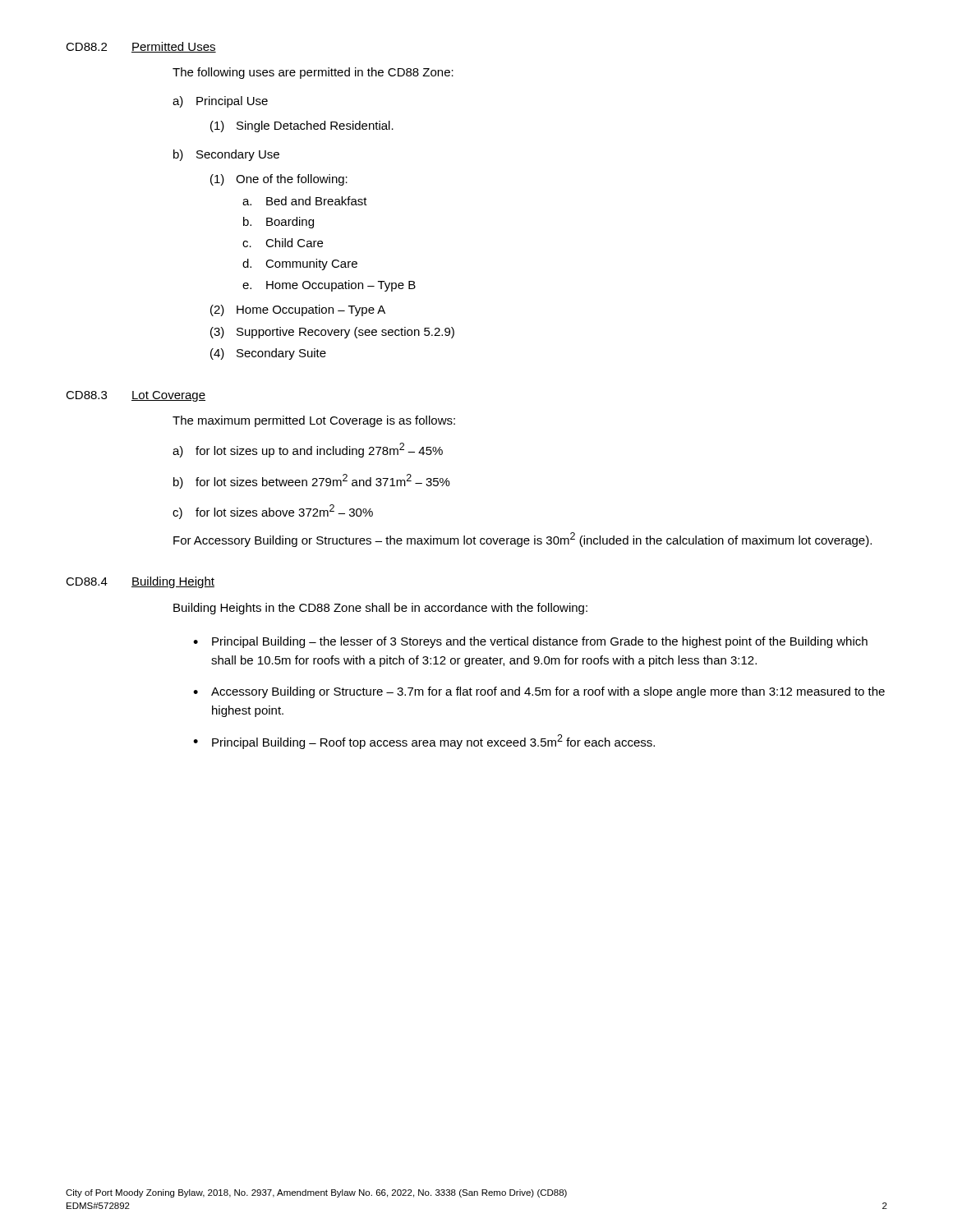Select the list item with the text "b)for lot sizes between 279m2 and 371m2"
953x1232 pixels.
point(311,482)
